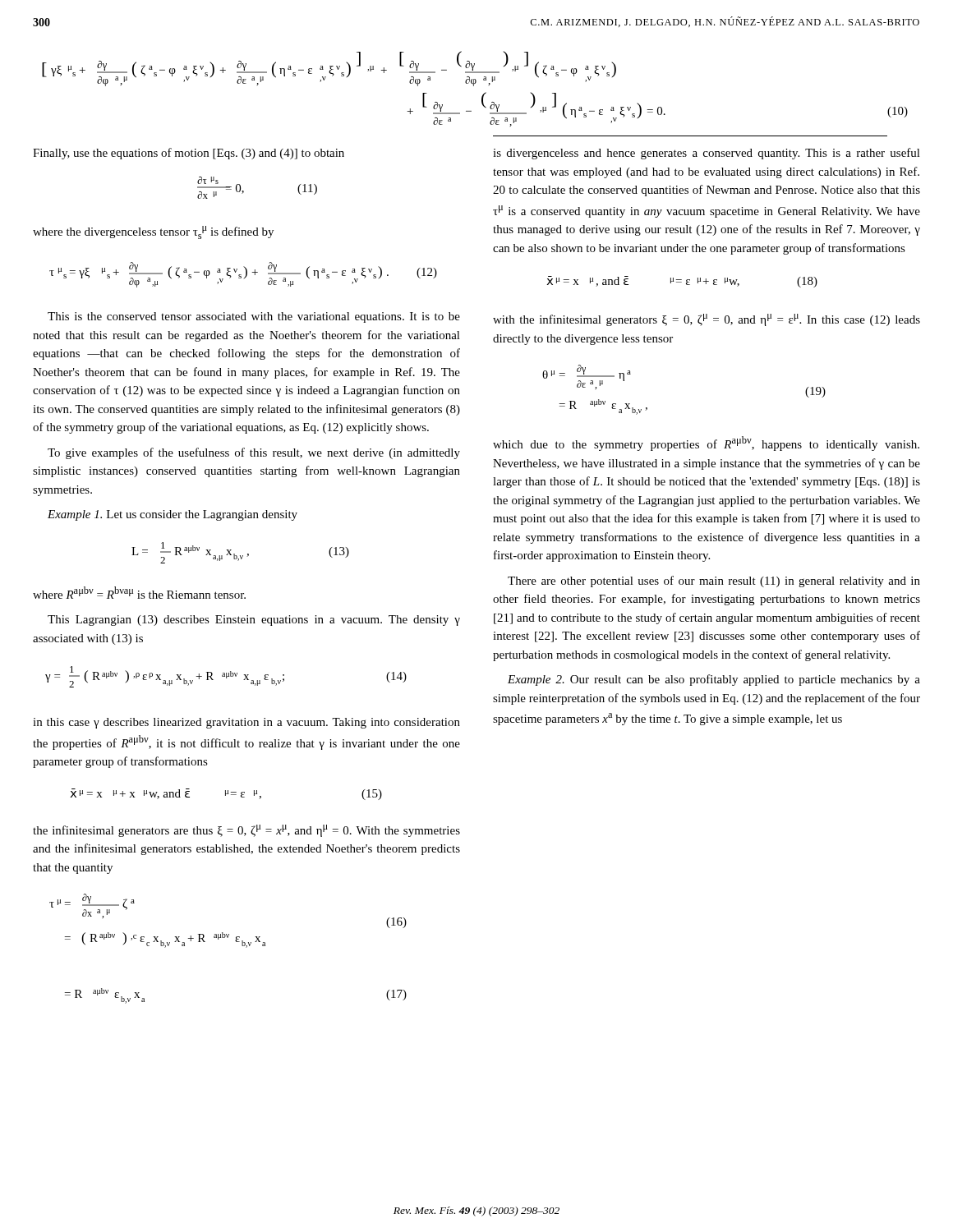Find the text block starting "θ μ = ∂γ ∂ε"
The width and height of the screenshot is (953, 1232).
coord(593,381)
